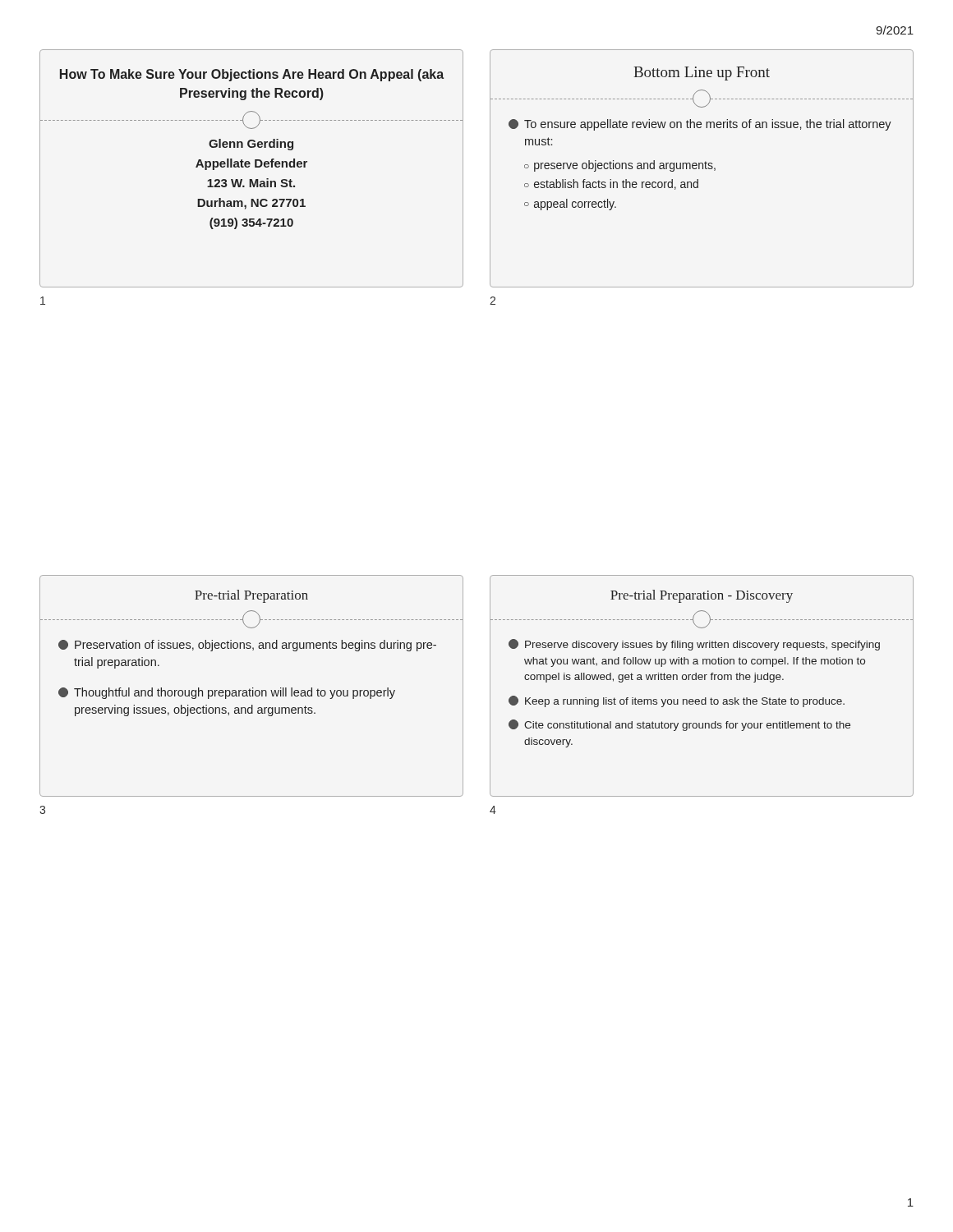Navigate to the text block starting "Cite constitutional and statutory grounds for"
The width and height of the screenshot is (953, 1232).
tap(702, 733)
